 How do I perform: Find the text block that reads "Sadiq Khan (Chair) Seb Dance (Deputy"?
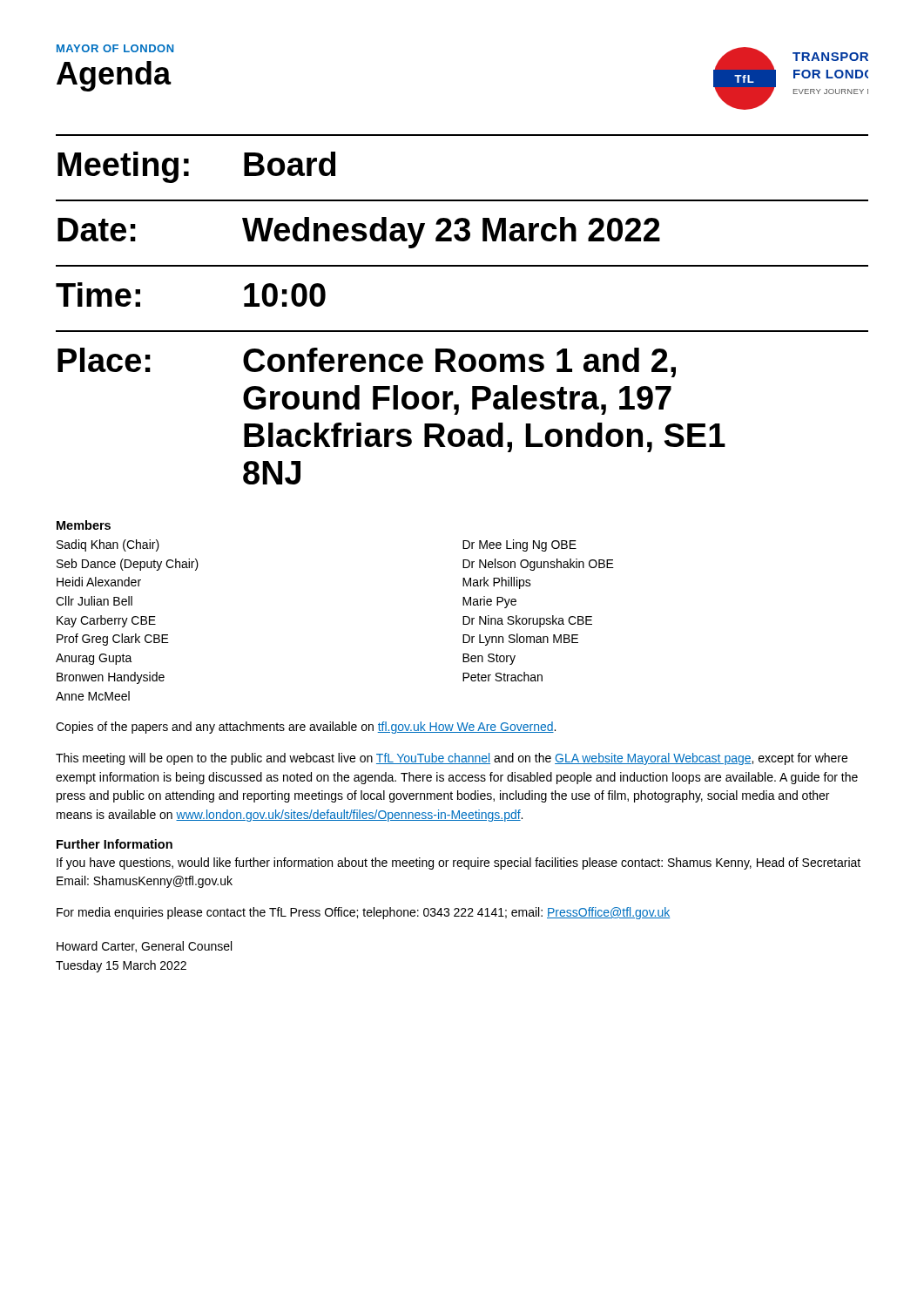(462, 621)
